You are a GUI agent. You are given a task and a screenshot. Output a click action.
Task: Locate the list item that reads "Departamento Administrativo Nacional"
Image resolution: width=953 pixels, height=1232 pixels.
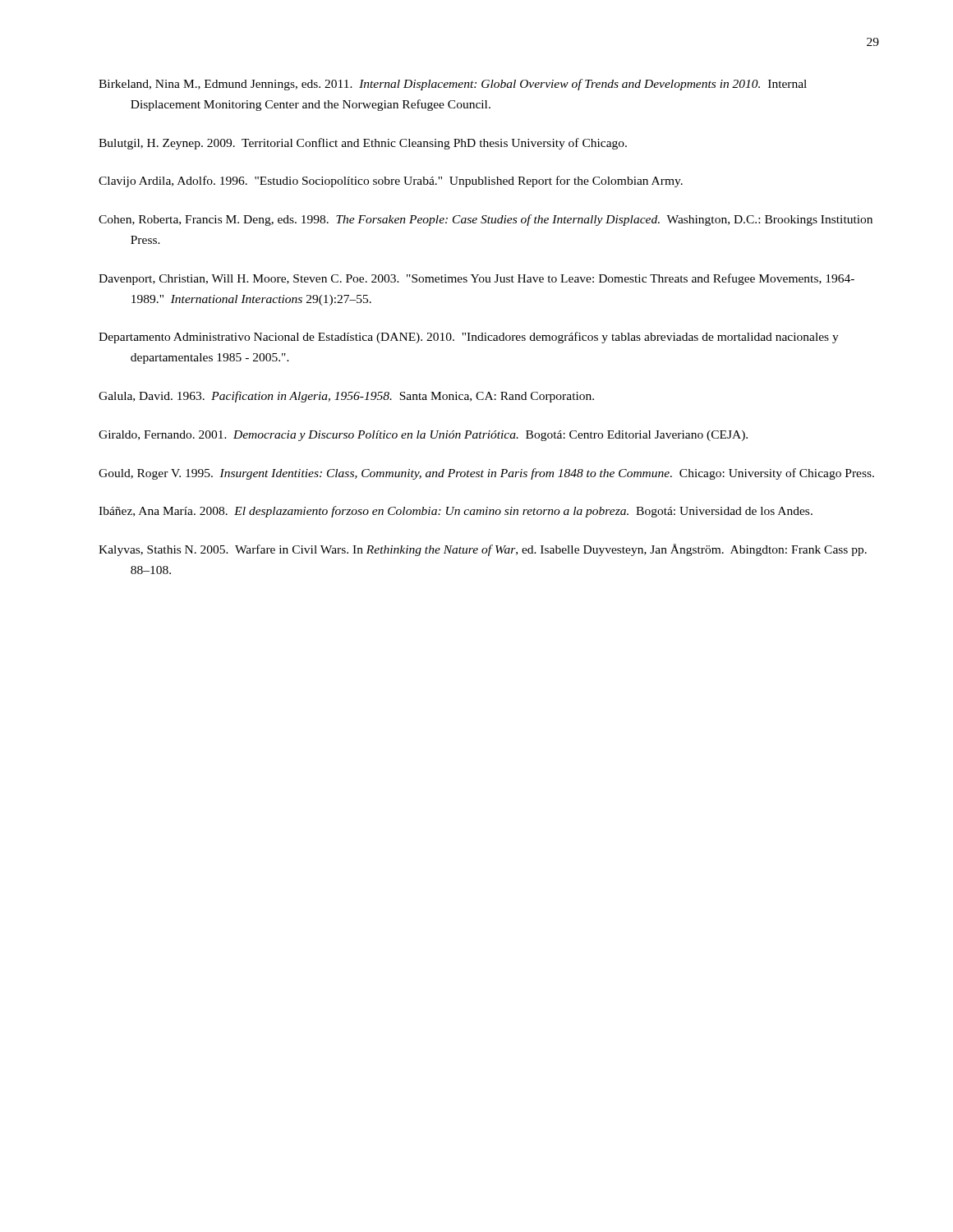click(469, 347)
